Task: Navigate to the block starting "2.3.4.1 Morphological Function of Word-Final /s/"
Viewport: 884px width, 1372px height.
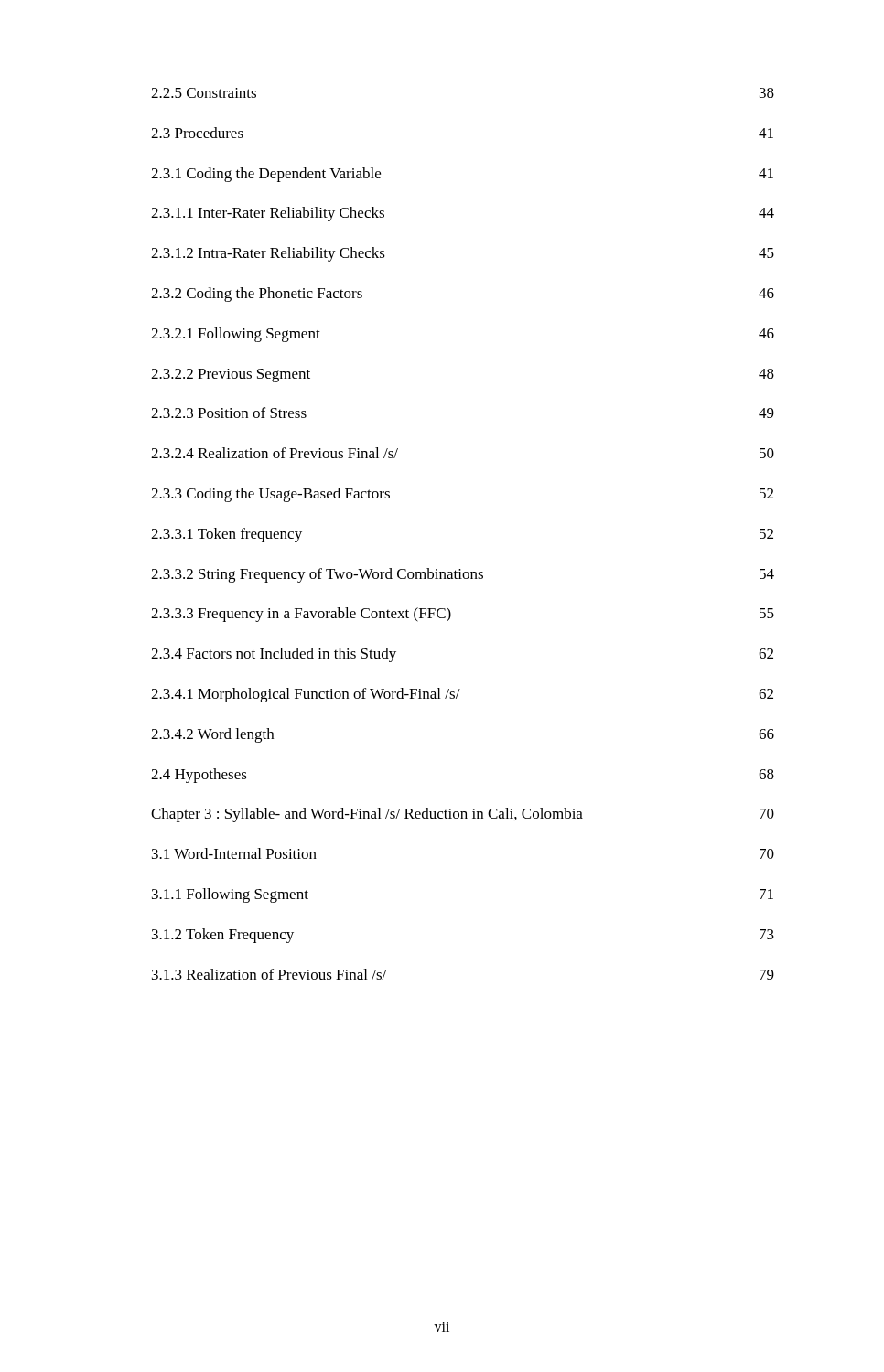Action: pyautogui.click(x=463, y=694)
